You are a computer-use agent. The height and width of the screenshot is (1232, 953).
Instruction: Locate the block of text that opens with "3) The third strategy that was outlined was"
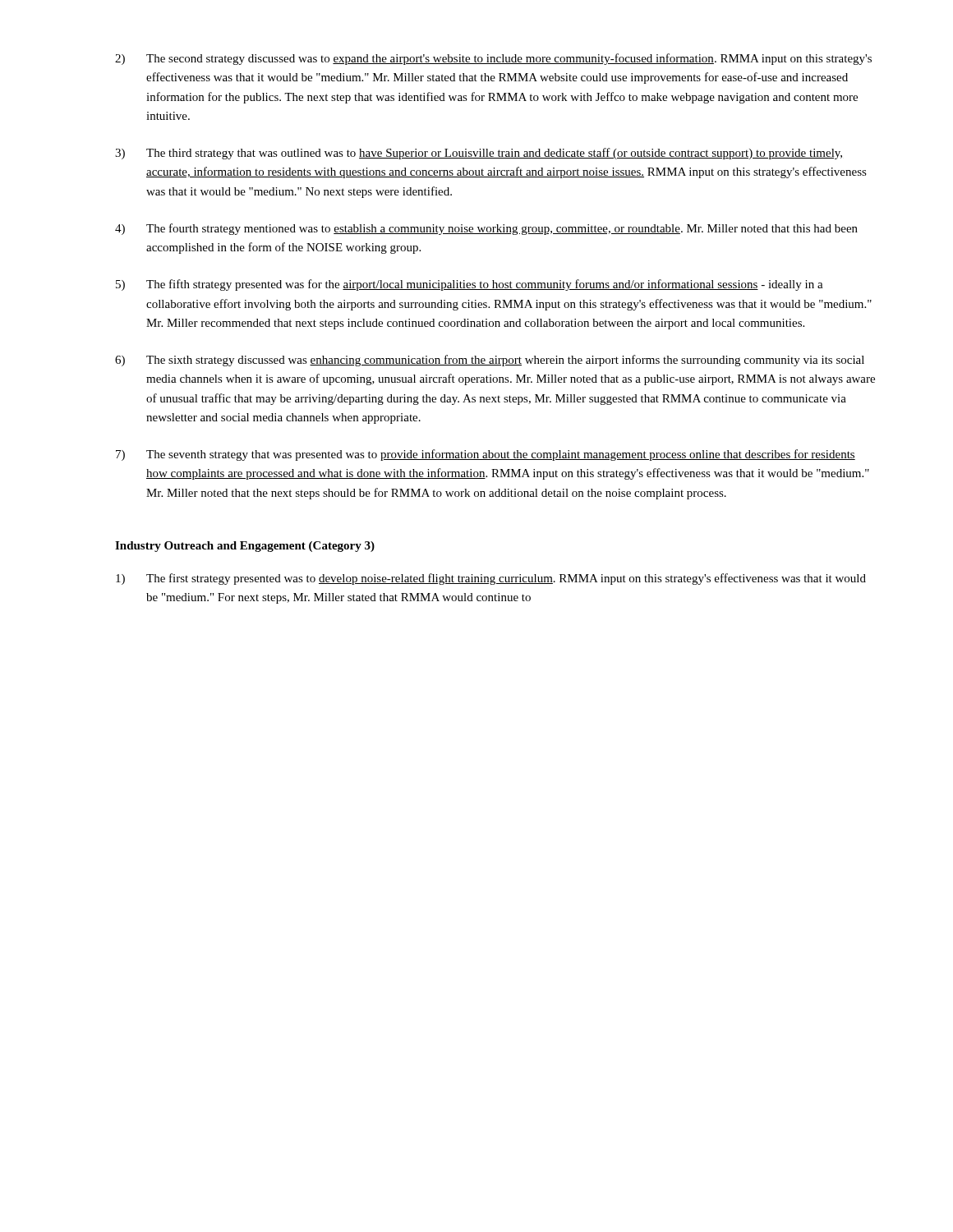pyautogui.click(x=497, y=172)
